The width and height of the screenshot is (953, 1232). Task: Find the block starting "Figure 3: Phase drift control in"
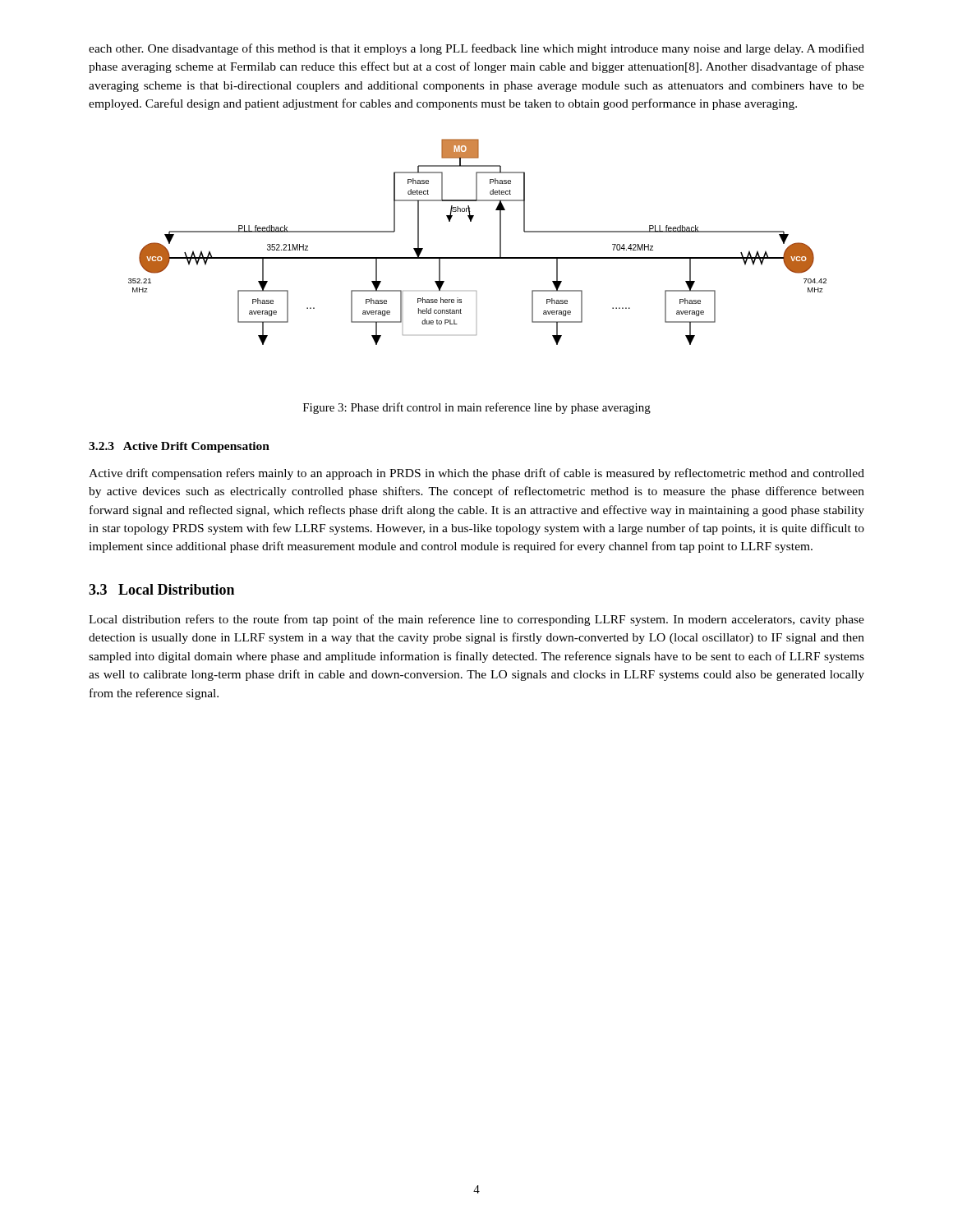476,408
